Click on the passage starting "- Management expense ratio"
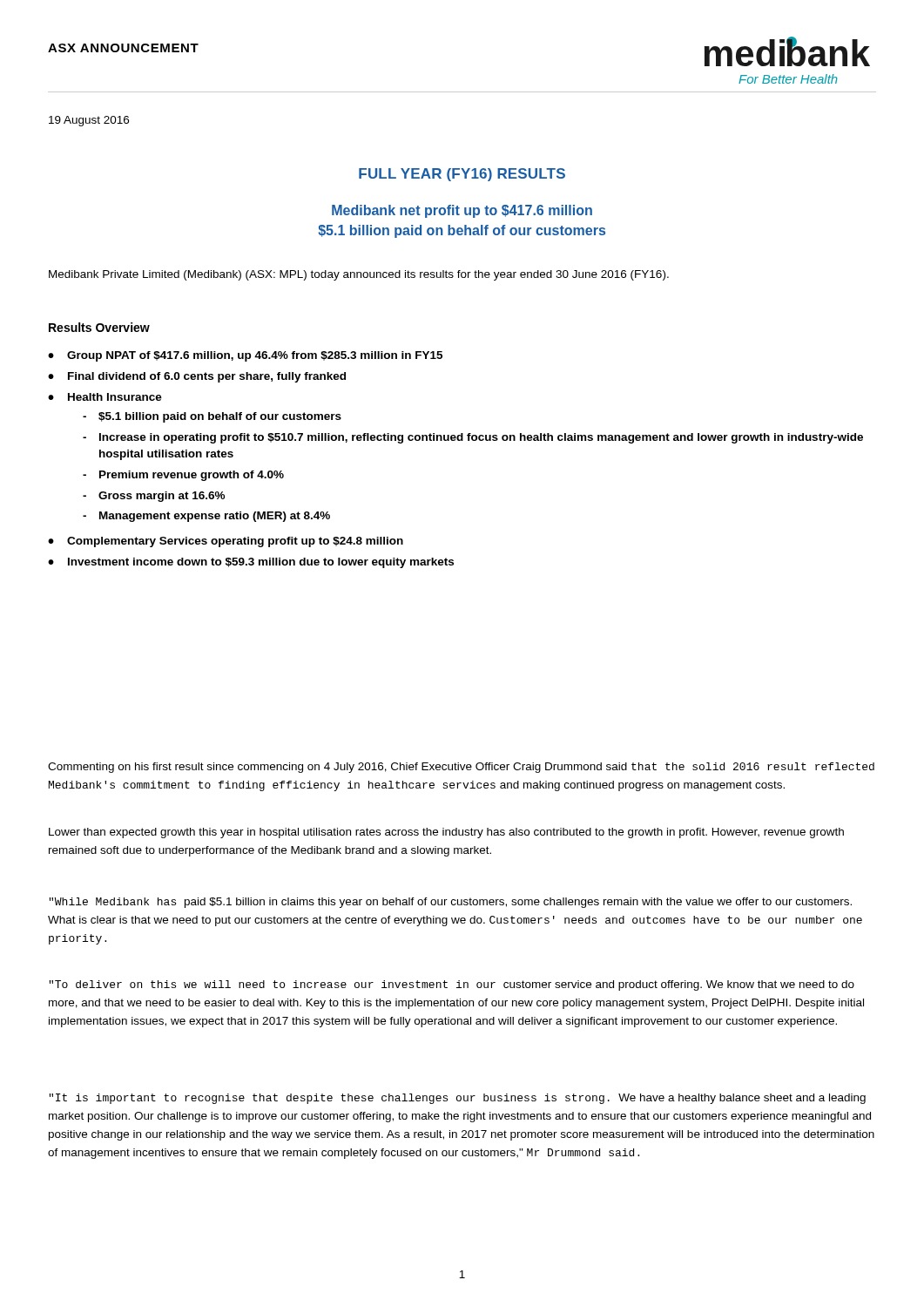The height and width of the screenshot is (1307, 924). [x=207, y=517]
